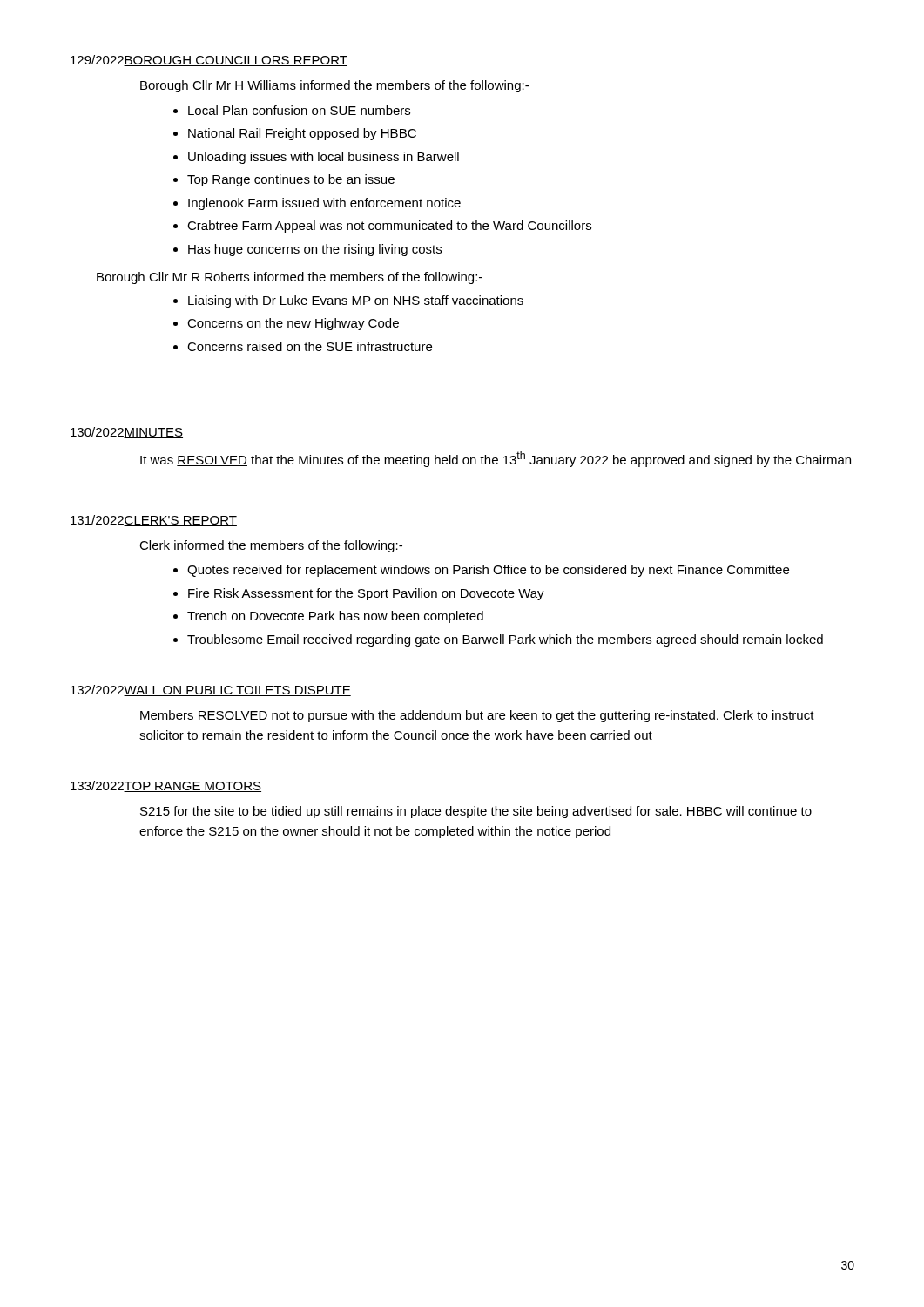Navigate to the block starting "132/2022WALL ON PUBLIC TOILETS DISPUTE"

pyautogui.click(x=210, y=690)
